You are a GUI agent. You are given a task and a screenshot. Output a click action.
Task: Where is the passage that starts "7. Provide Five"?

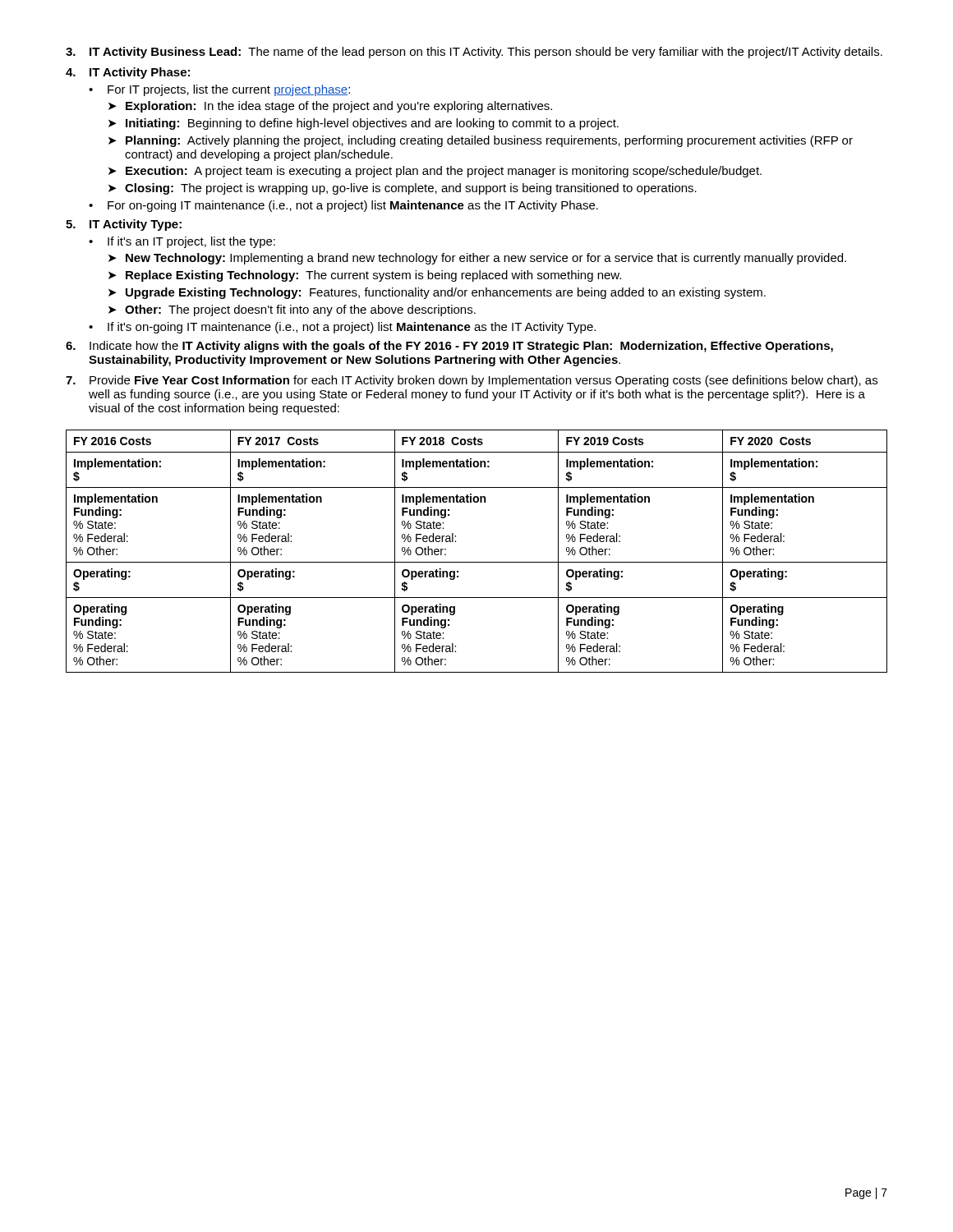[476, 394]
